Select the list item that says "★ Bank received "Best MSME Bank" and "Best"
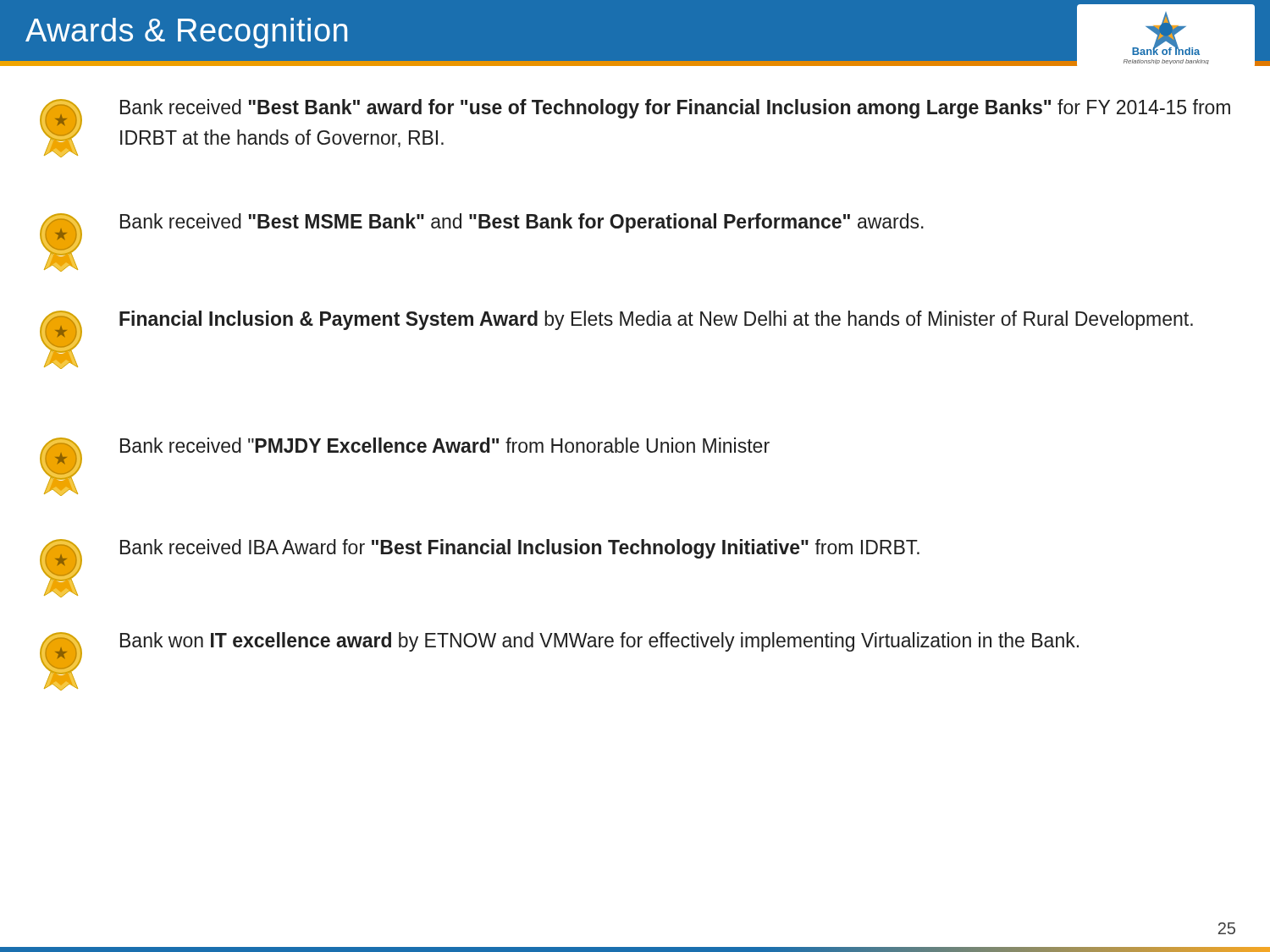Image resolution: width=1270 pixels, height=952 pixels. tap(635, 241)
